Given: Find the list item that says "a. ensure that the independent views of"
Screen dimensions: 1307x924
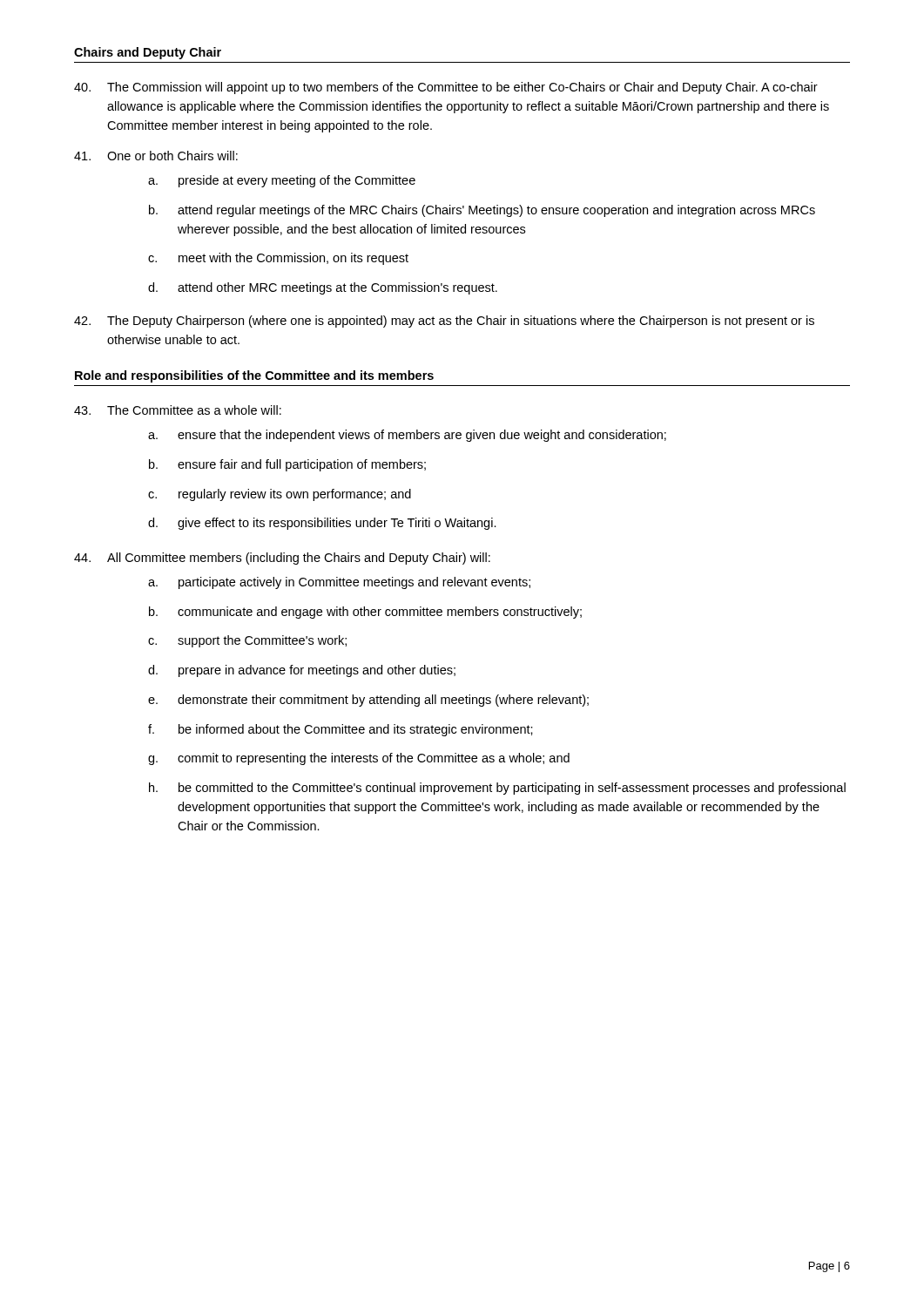Looking at the screenshot, I should point(407,436).
